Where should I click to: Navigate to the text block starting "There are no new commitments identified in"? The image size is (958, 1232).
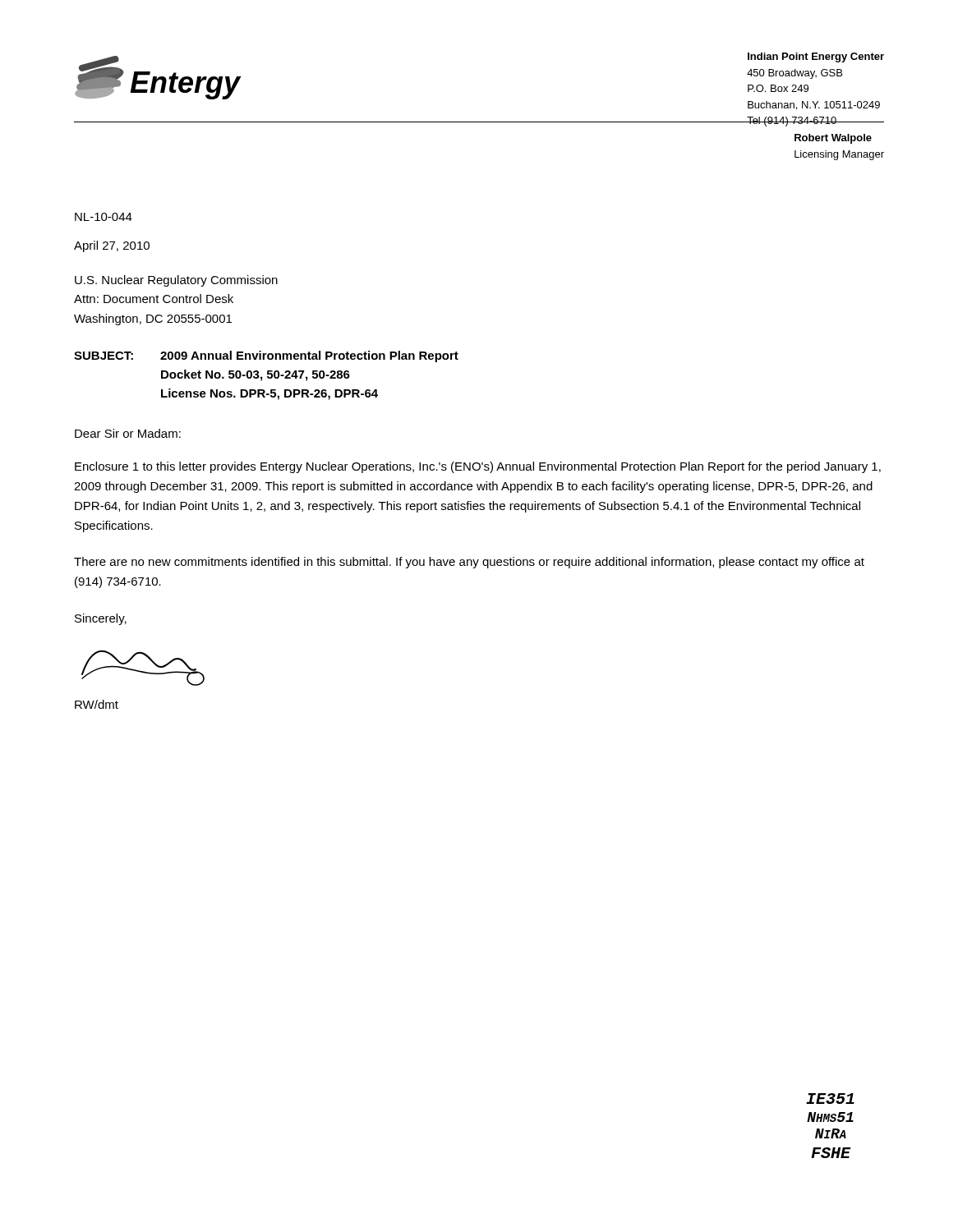(x=469, y=571)
